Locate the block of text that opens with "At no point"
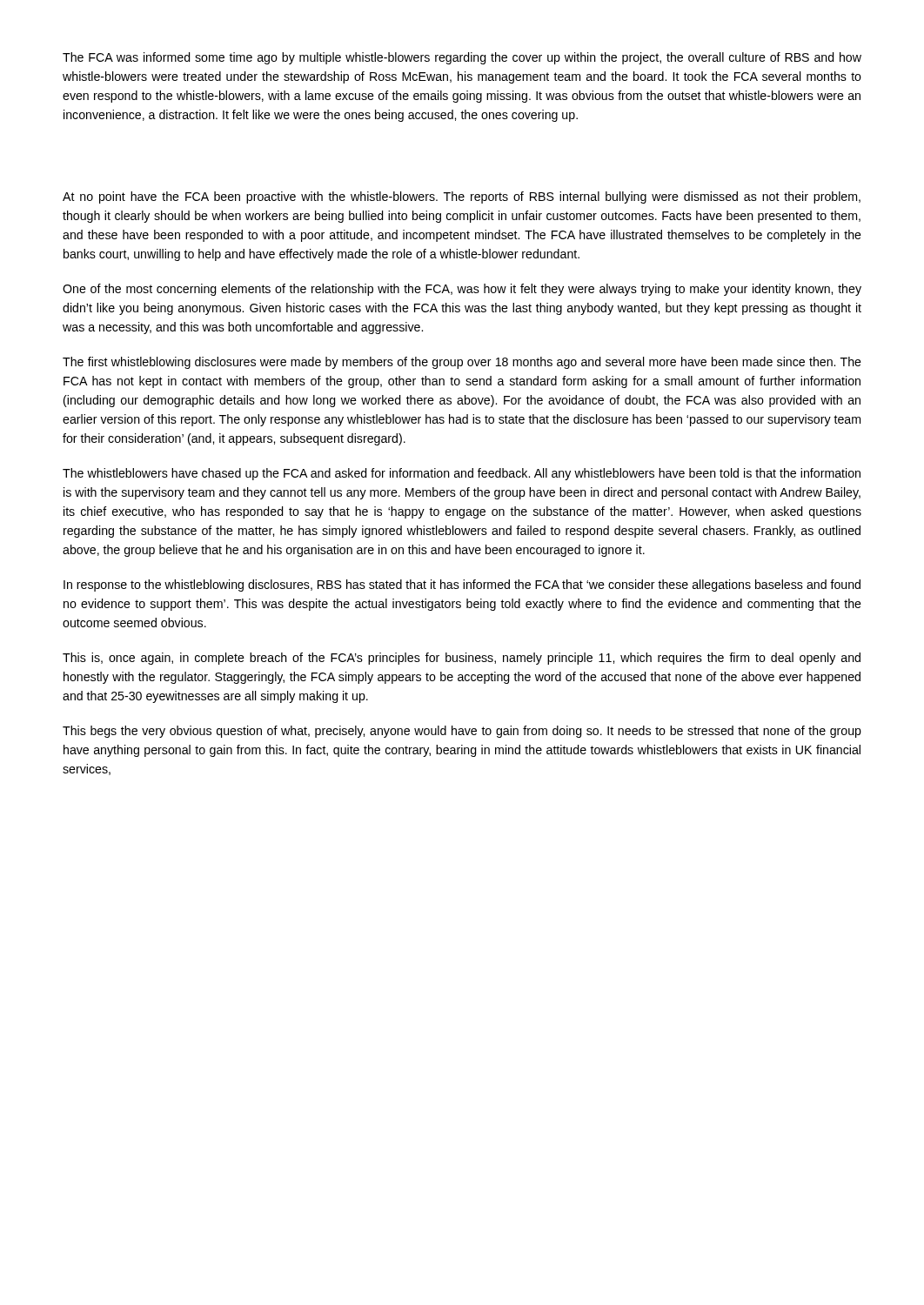The width and height of the screenshot is (924, 1305). tap(462, 225)
